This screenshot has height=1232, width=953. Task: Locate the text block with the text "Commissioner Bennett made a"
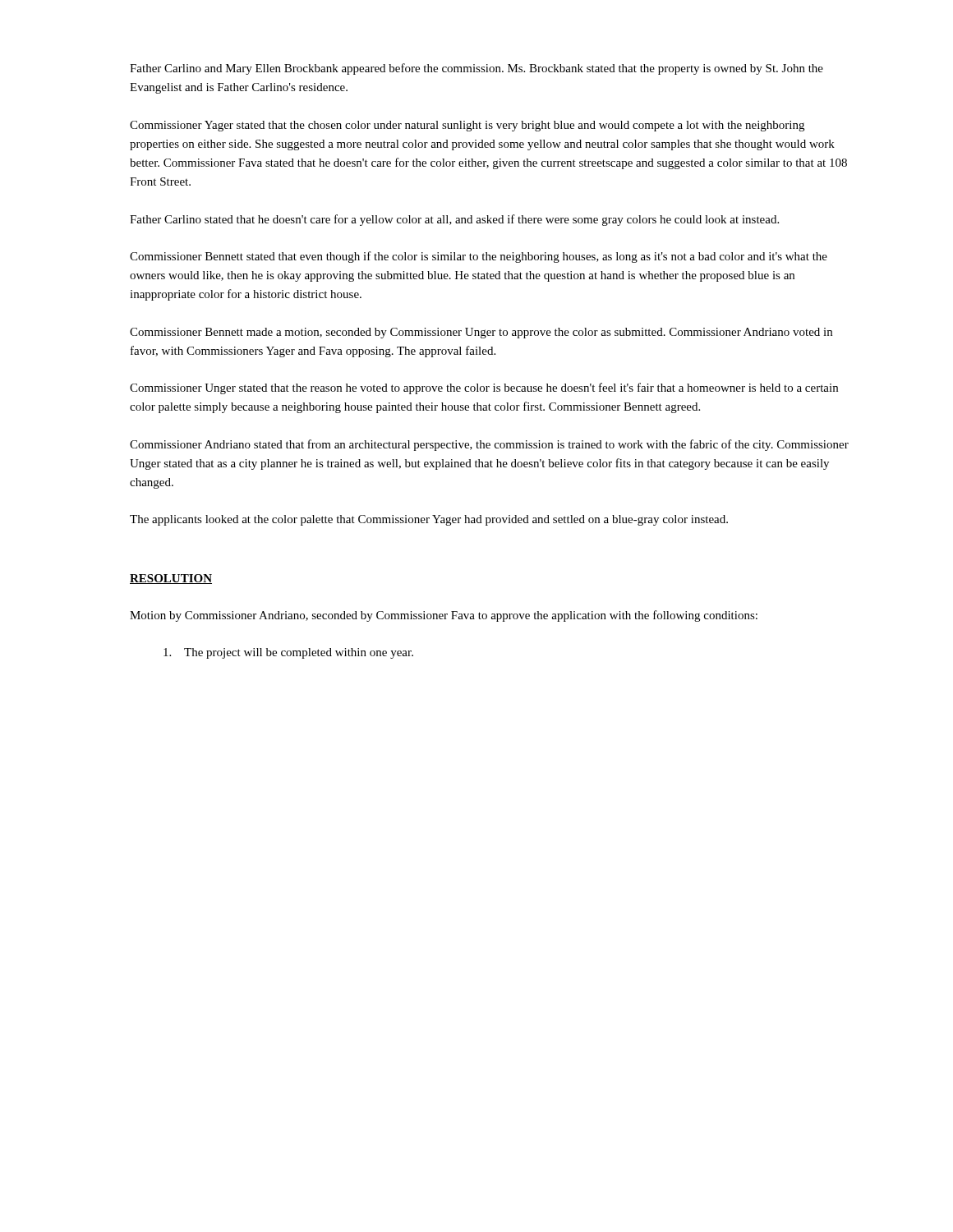tap(481, 341)
